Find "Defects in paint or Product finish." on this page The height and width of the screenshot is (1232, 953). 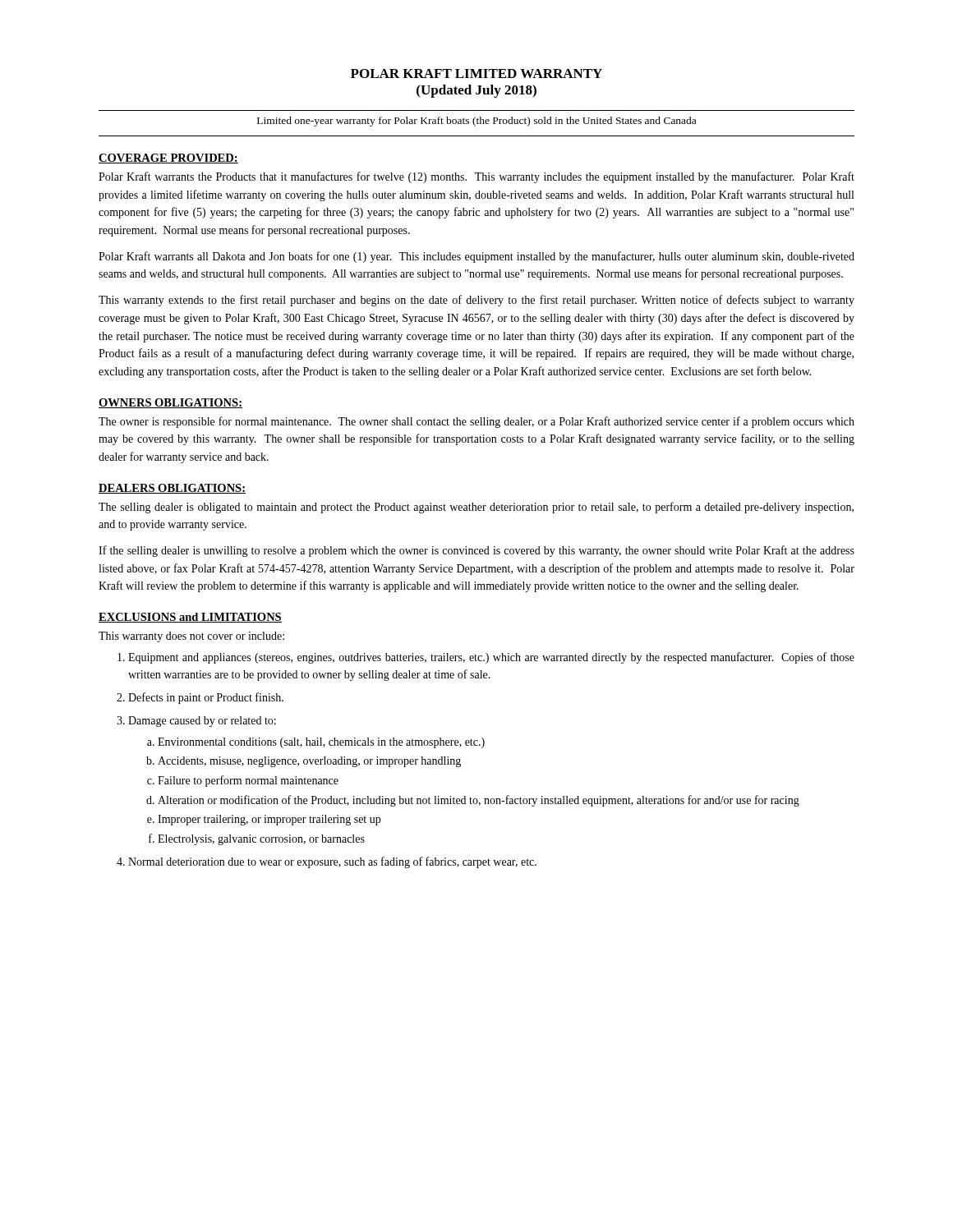[x=206, y=698]
